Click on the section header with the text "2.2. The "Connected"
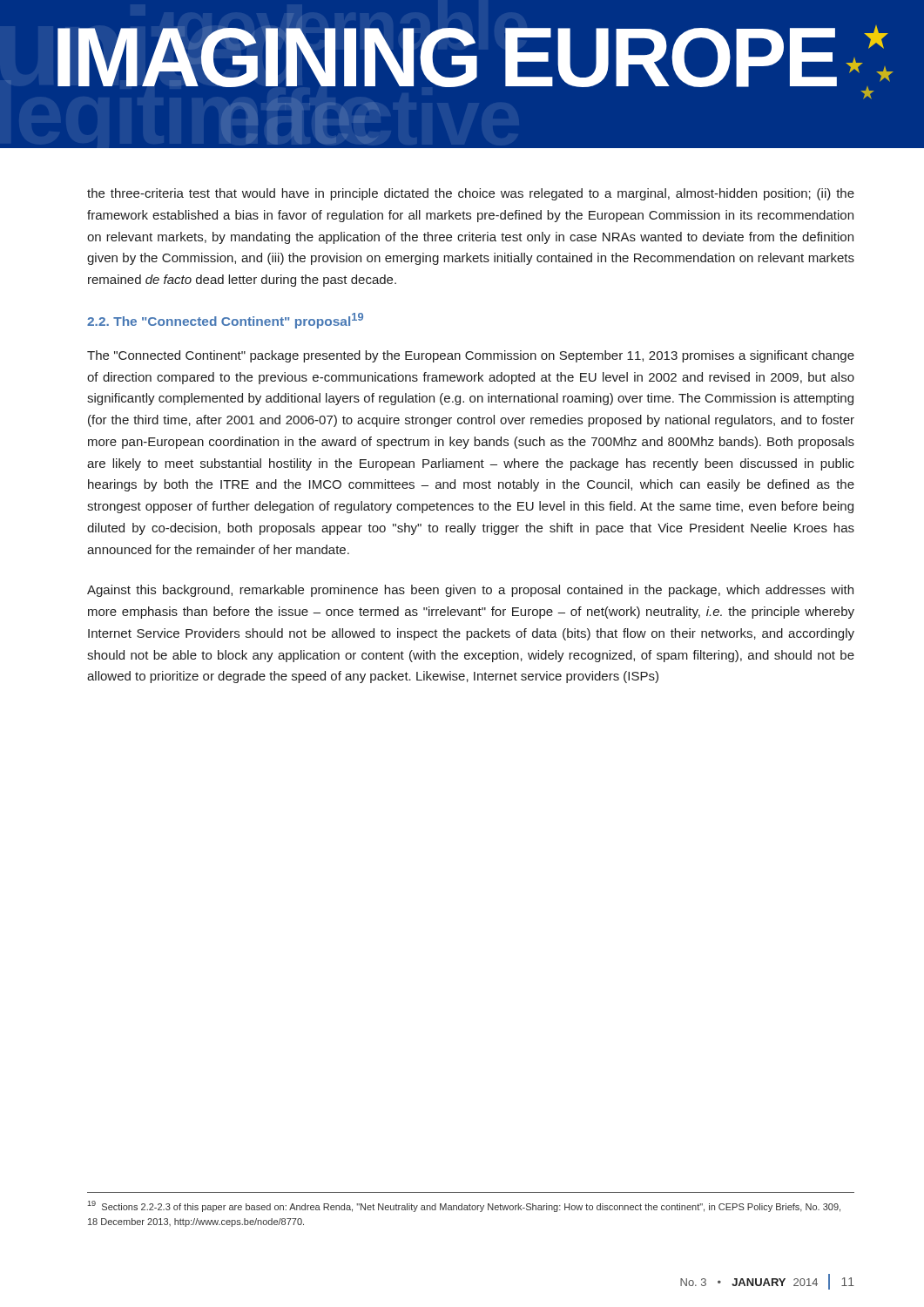 click(225, 319)
